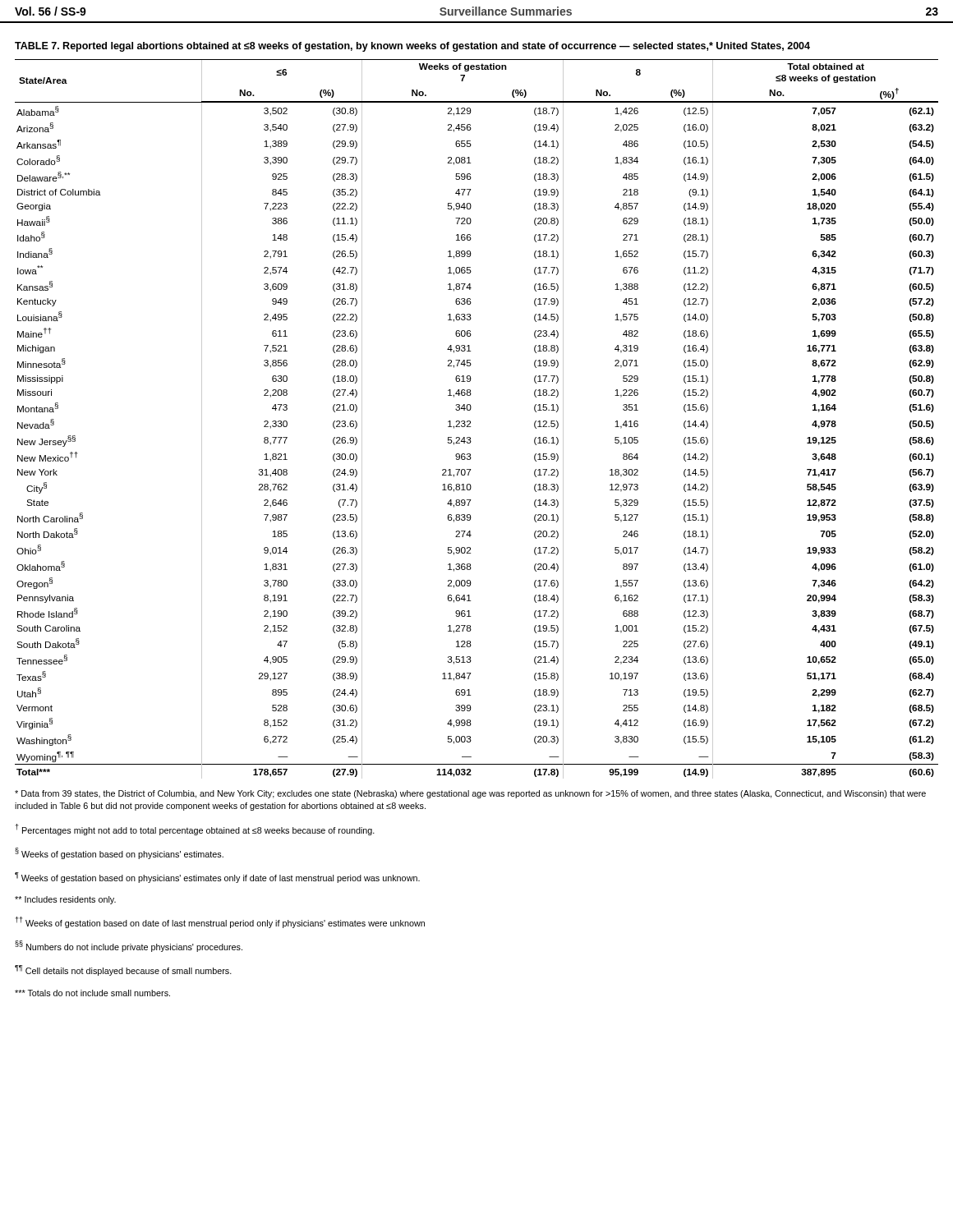Select the footnote that reads "Data from 39 states, the"

470,794
